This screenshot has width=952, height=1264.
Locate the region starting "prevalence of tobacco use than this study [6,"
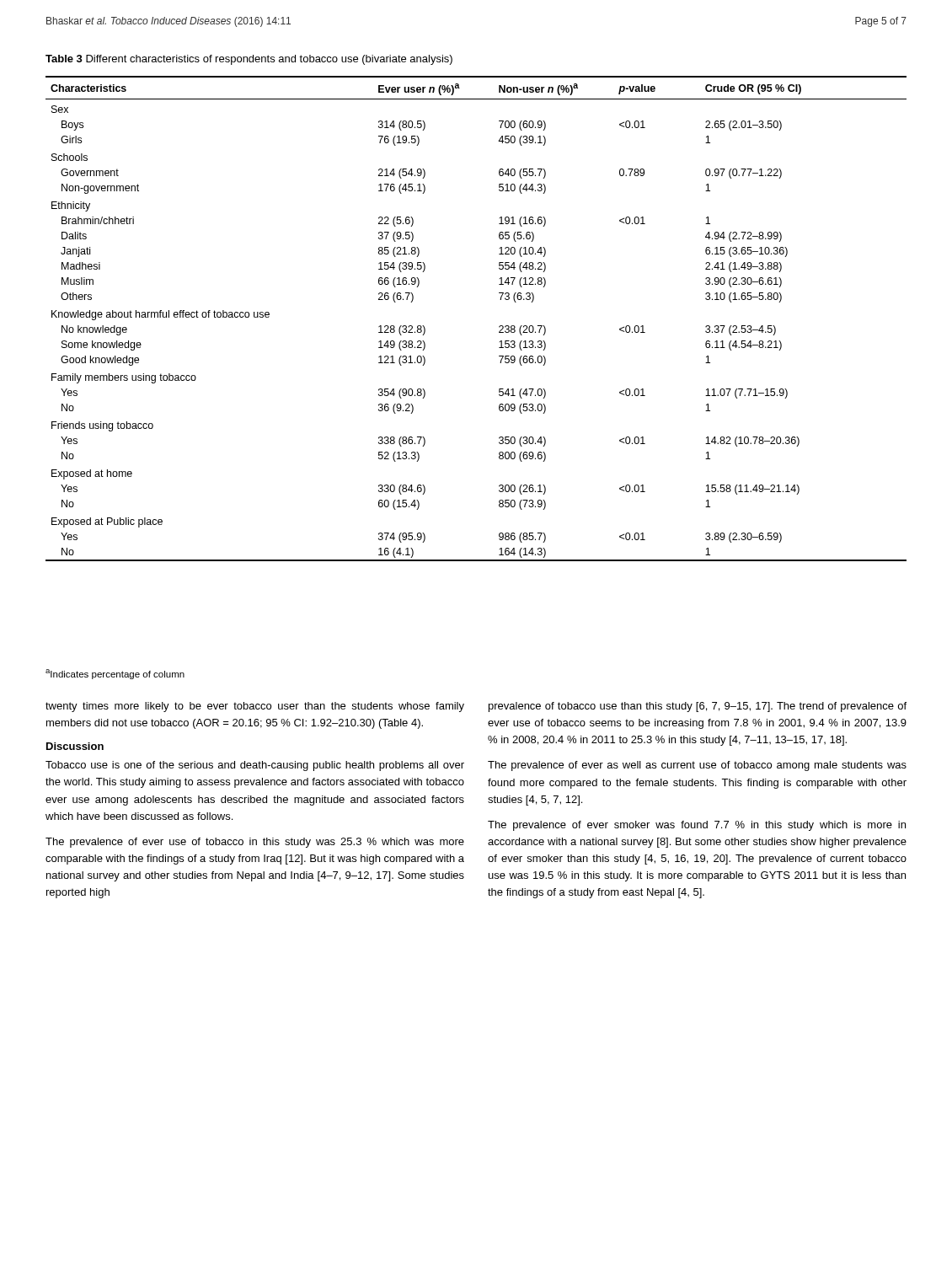(x=697, y=723)
